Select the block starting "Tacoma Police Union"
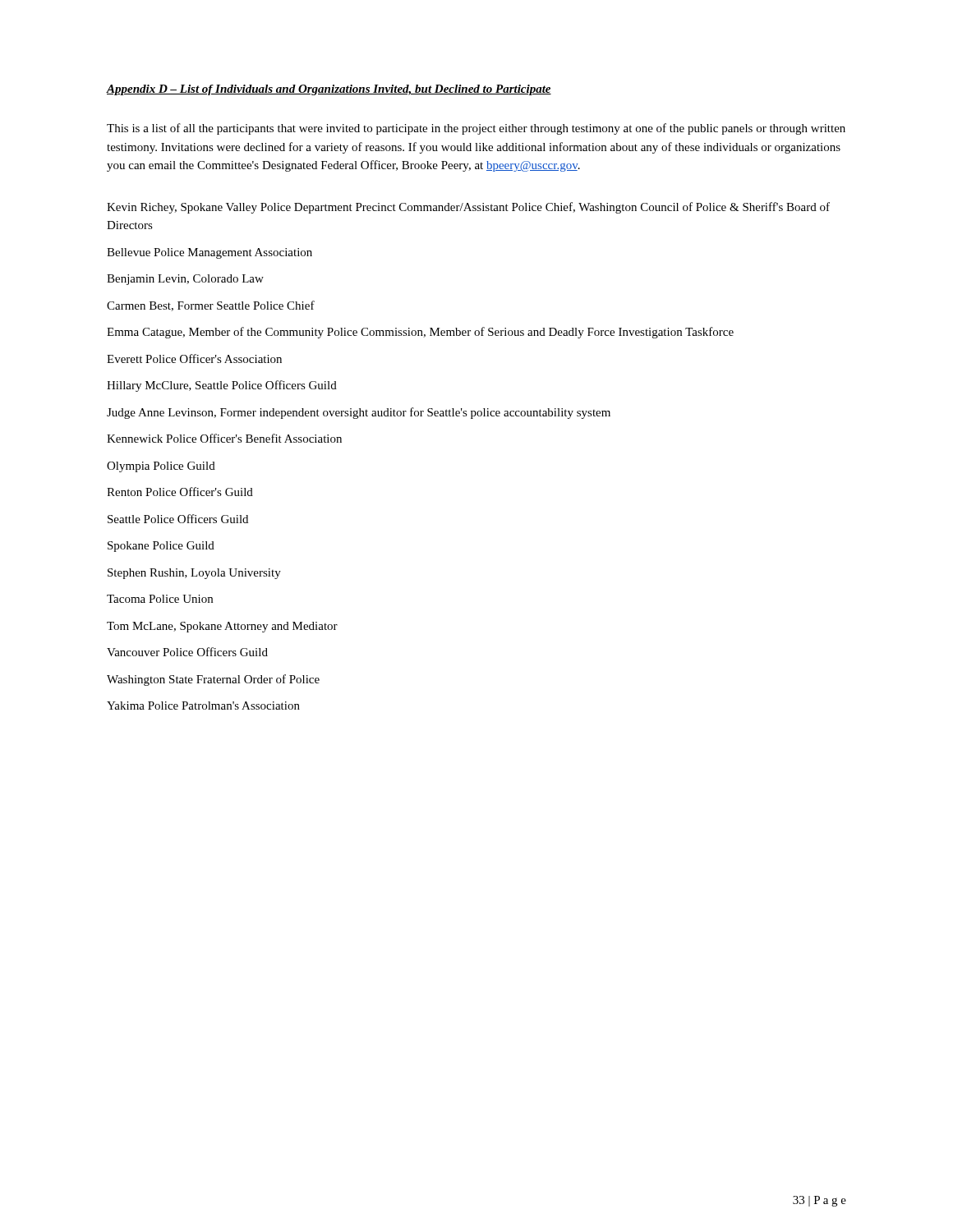 coord(160,599)
